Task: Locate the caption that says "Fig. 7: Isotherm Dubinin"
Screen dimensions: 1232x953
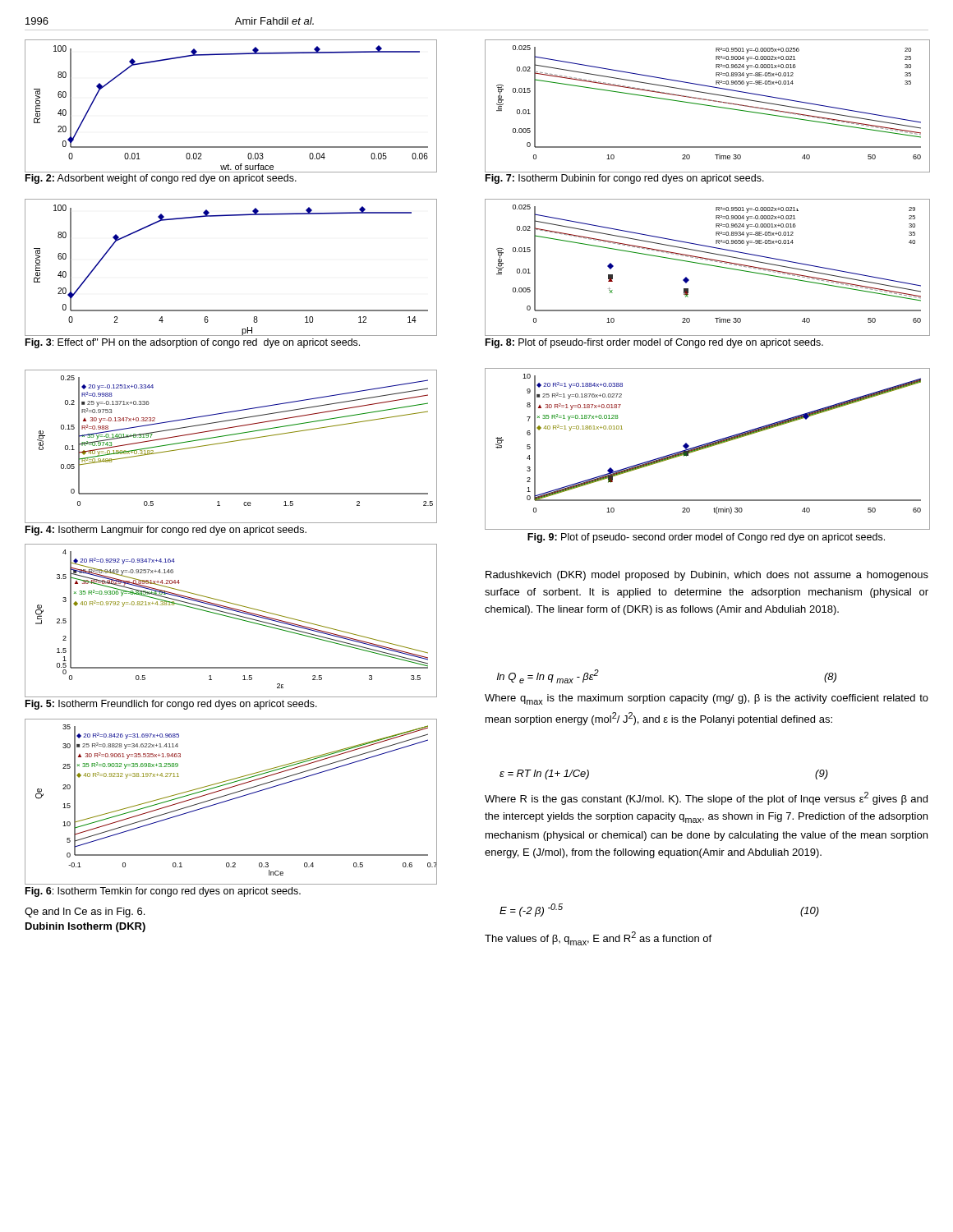Action: pyautogui.click(x=625, y=178)
